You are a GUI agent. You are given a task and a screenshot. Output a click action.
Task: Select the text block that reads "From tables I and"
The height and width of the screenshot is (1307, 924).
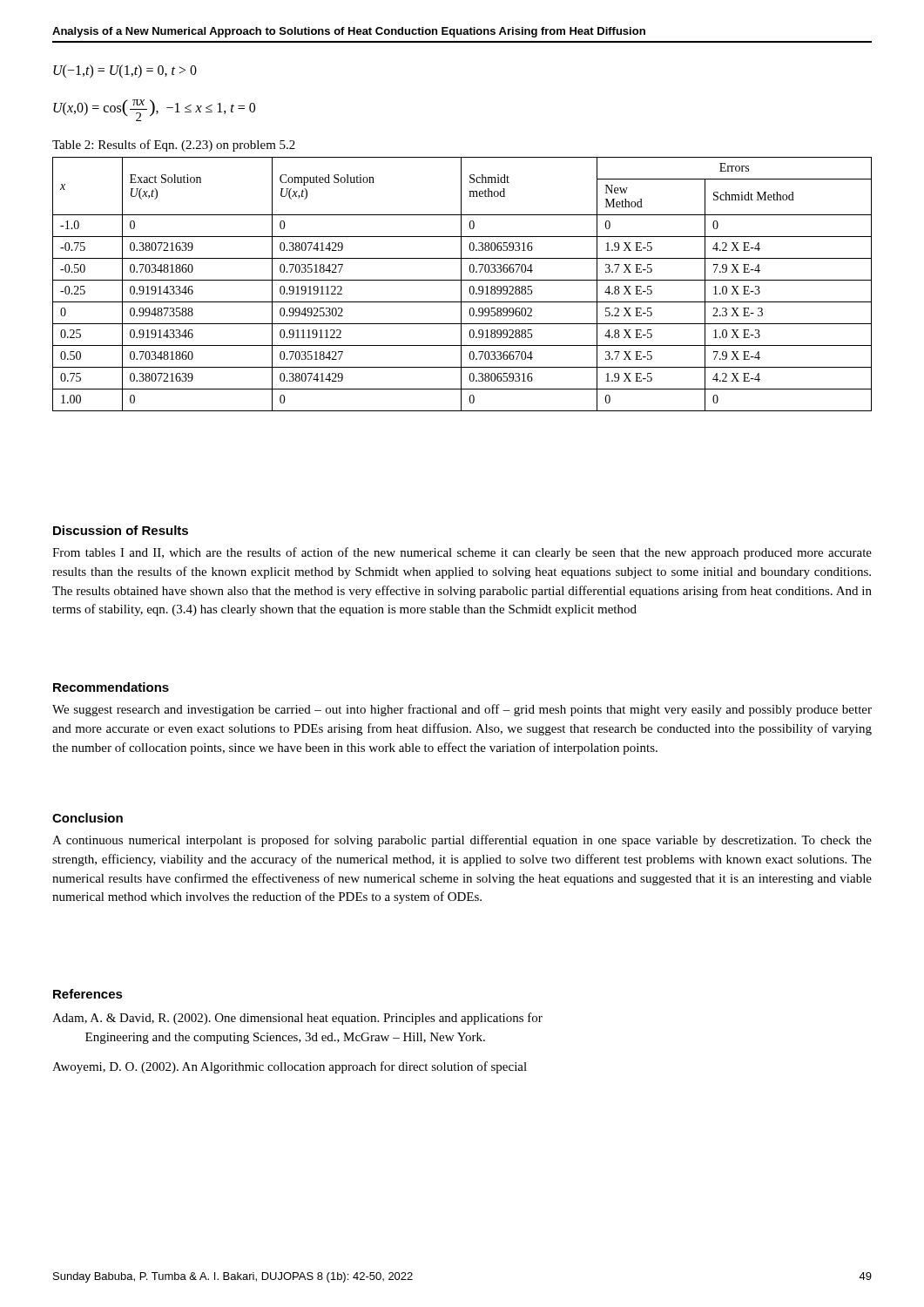pos(462,581)
